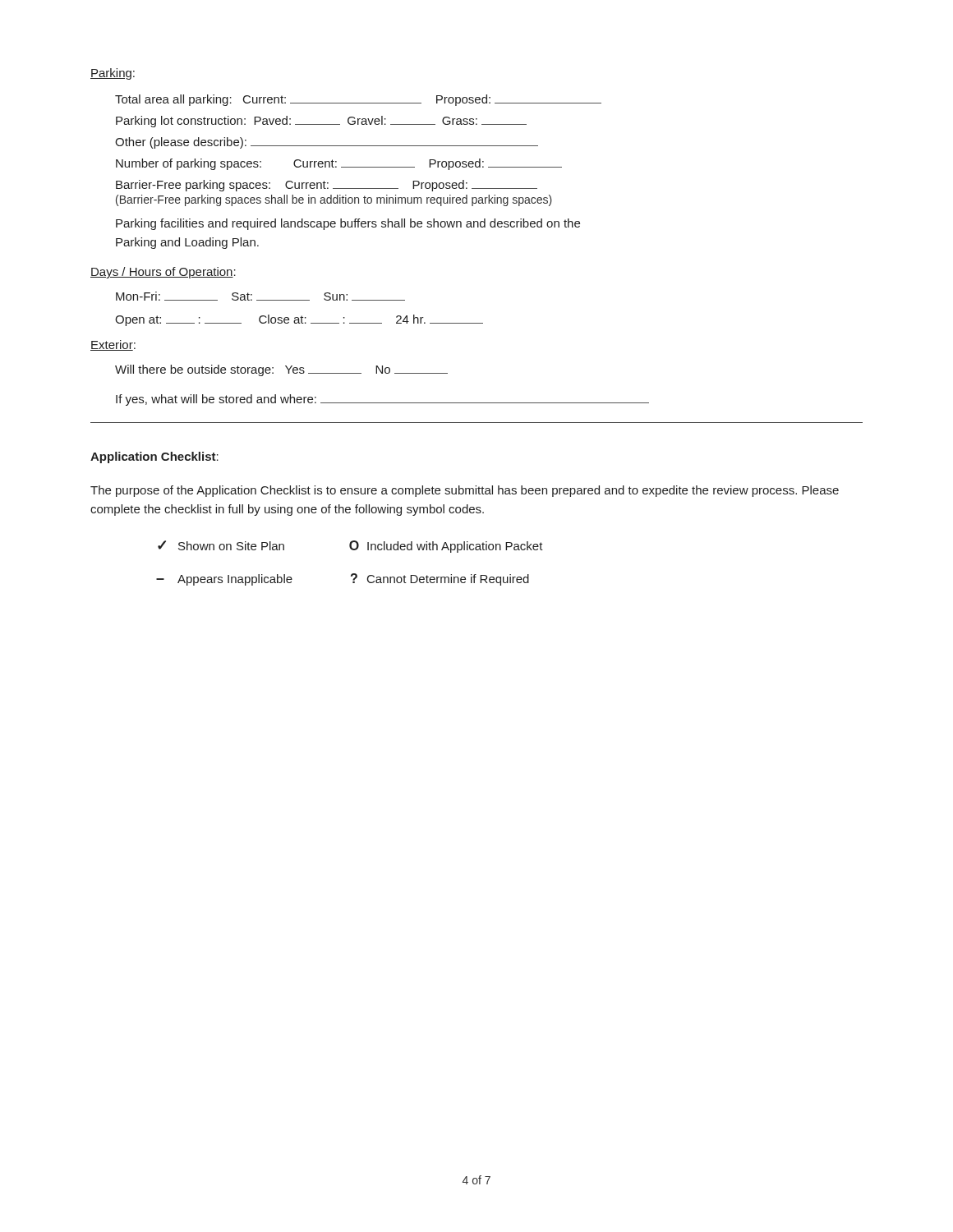Click on the text with the text "Parking lot construction: Paved: Gravel: Grass:"
Viewport: 953px width, 1232px height.
tap(321, 120)
